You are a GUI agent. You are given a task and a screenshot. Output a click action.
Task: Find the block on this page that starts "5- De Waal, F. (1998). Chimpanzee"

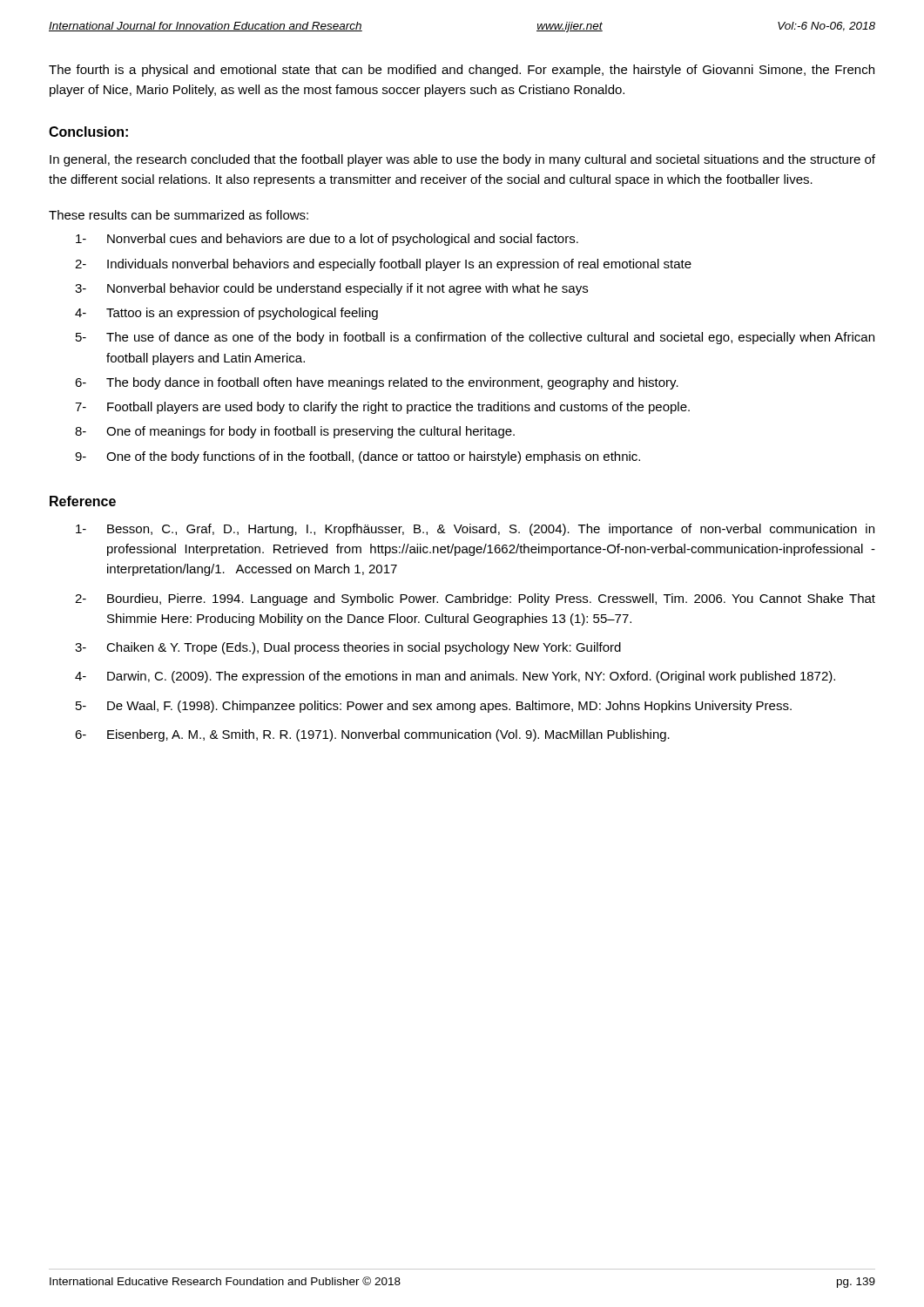click(x=462, y=705)
